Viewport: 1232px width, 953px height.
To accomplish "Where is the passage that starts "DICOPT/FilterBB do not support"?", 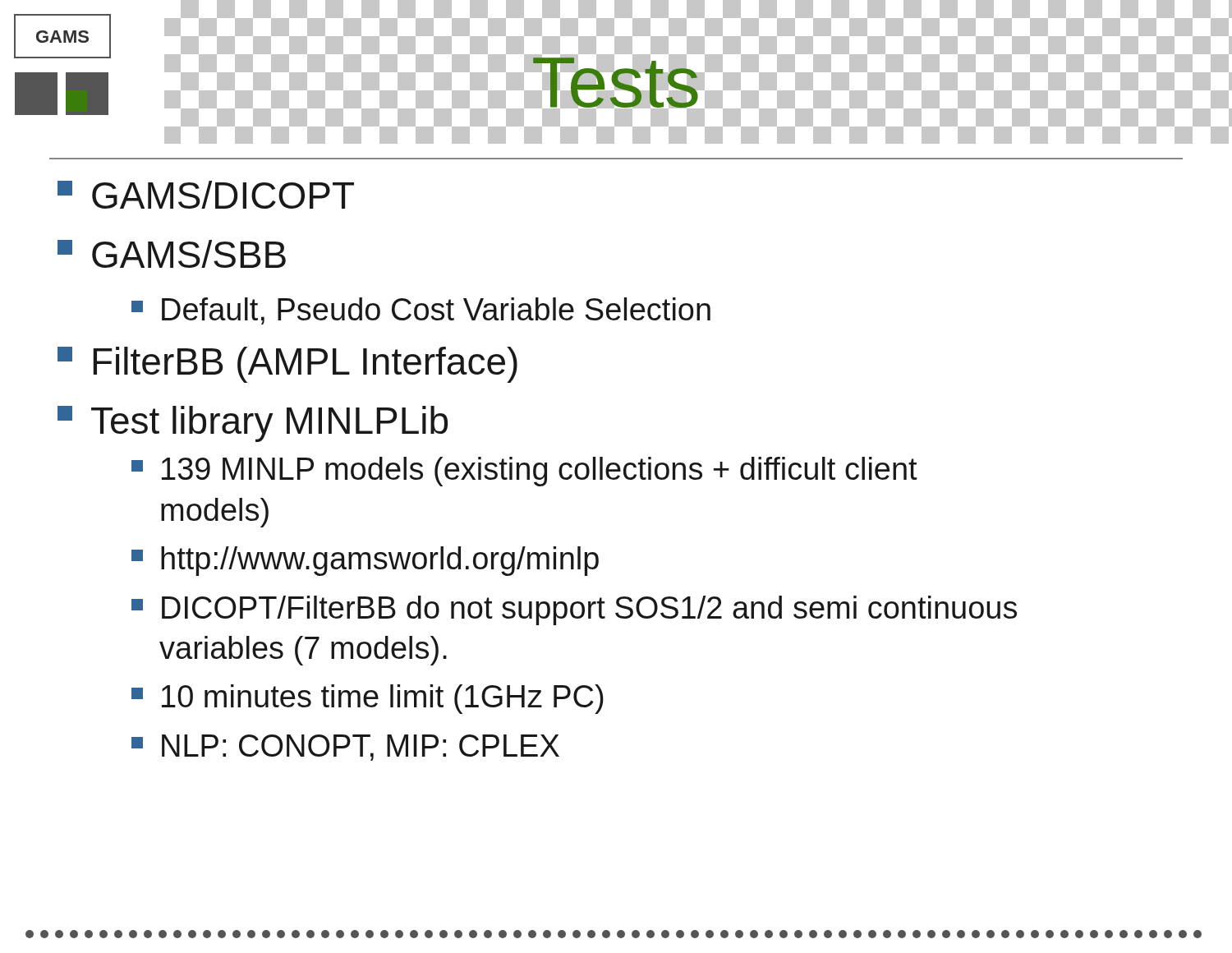I will point(575,628).
